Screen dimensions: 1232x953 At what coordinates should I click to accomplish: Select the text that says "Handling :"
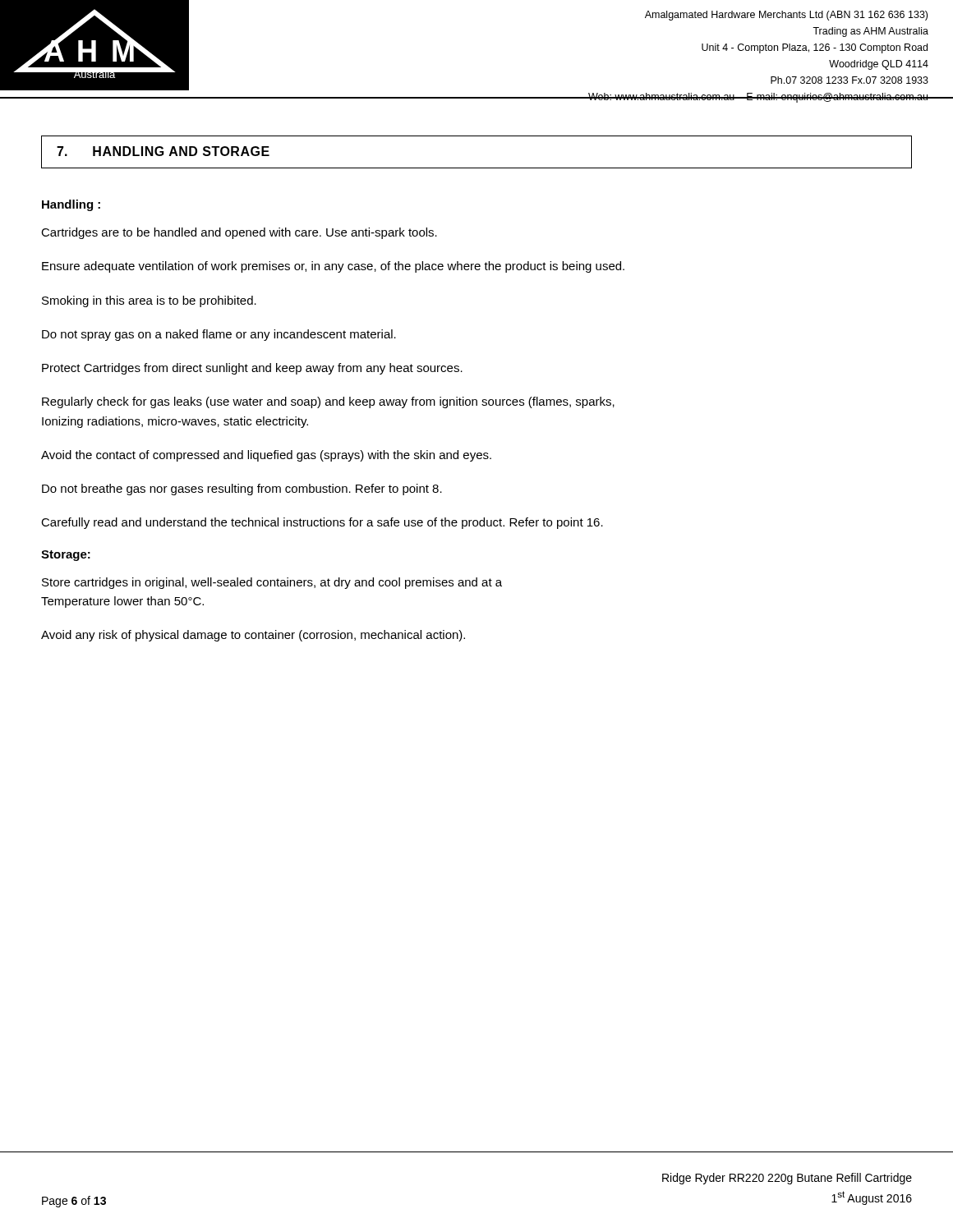pyautogui.click(x=71, y=204)
